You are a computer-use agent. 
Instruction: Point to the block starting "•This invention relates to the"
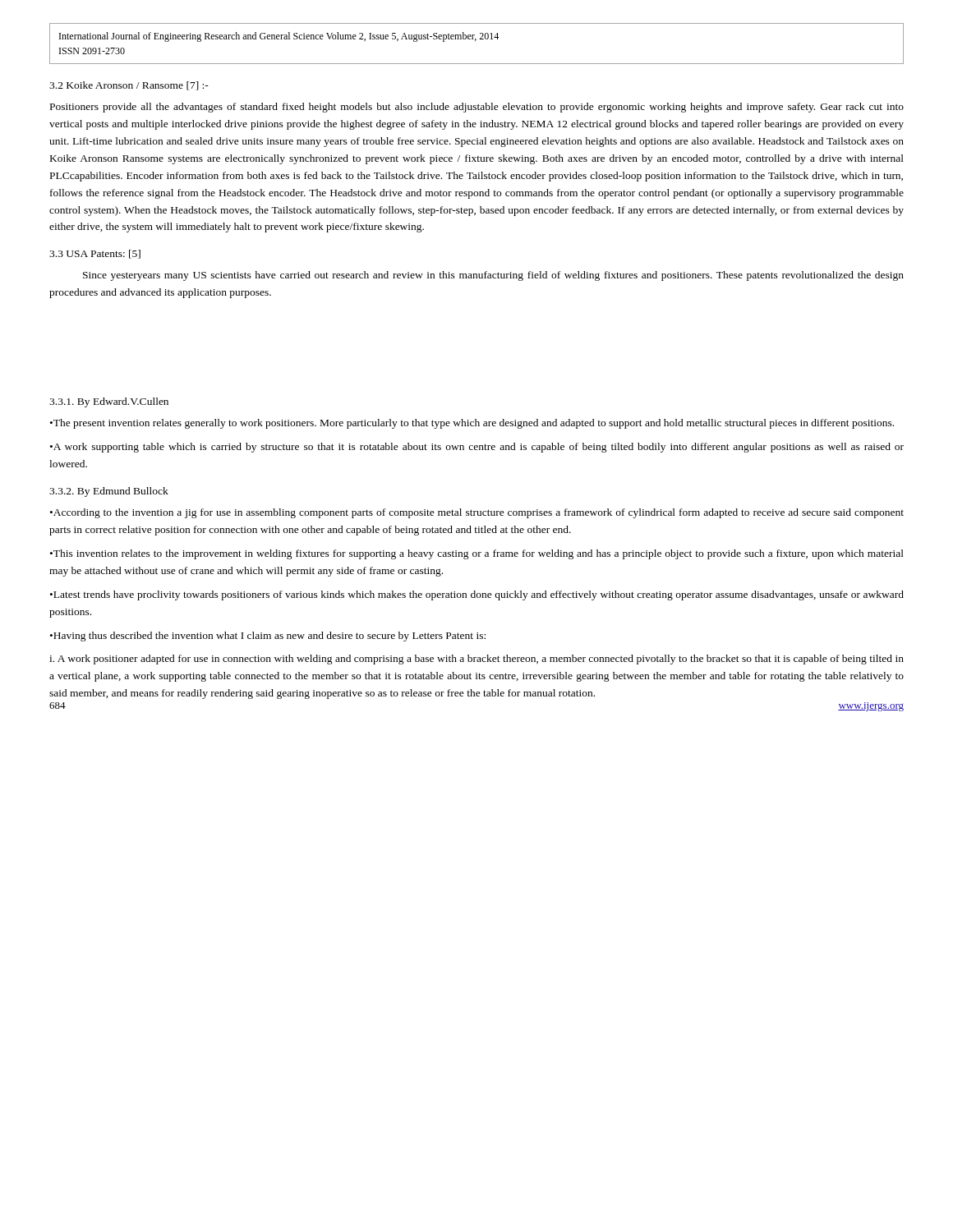point(476,562)
